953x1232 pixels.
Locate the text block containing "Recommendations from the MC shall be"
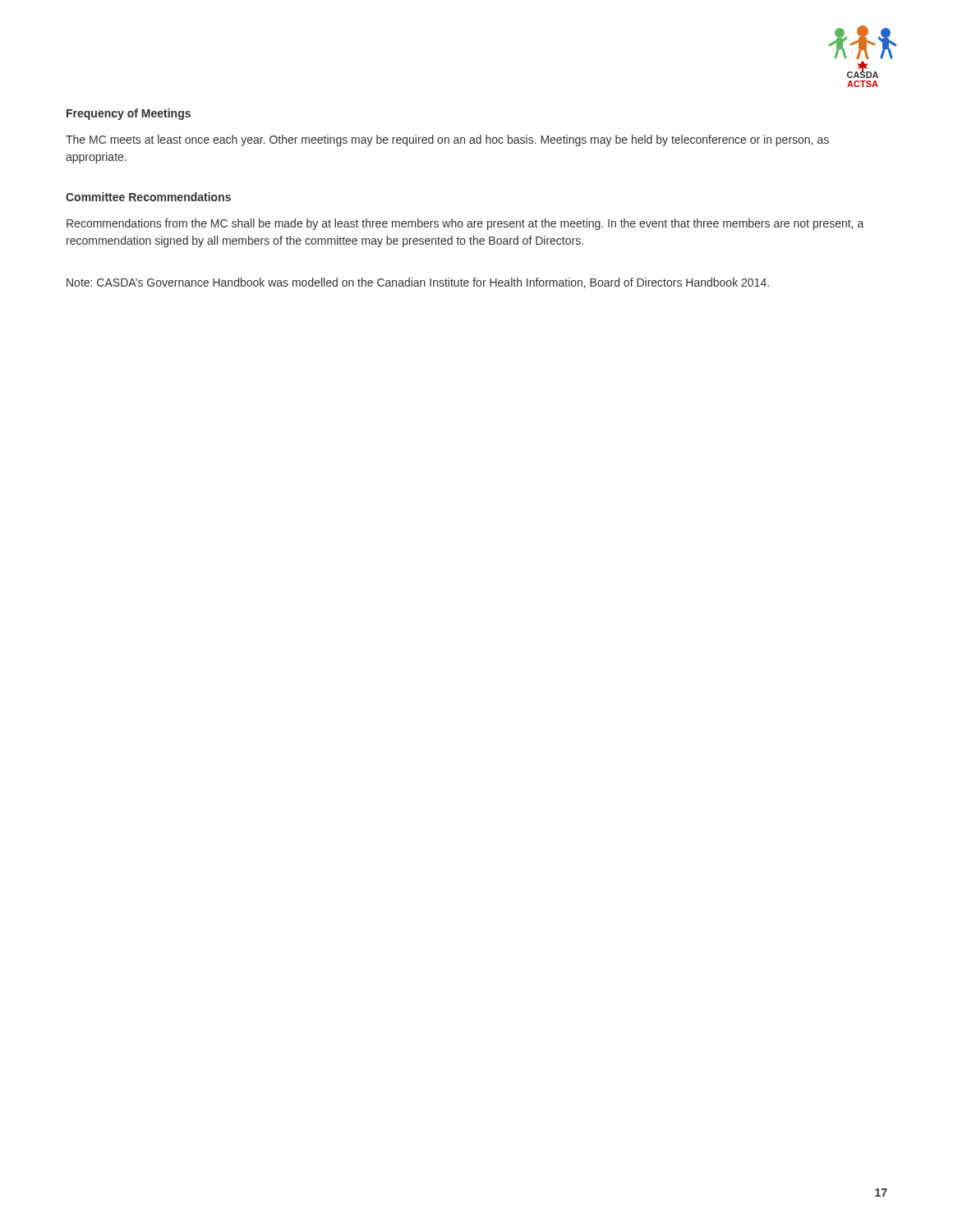pyautogui.click(x=465, y=232)
